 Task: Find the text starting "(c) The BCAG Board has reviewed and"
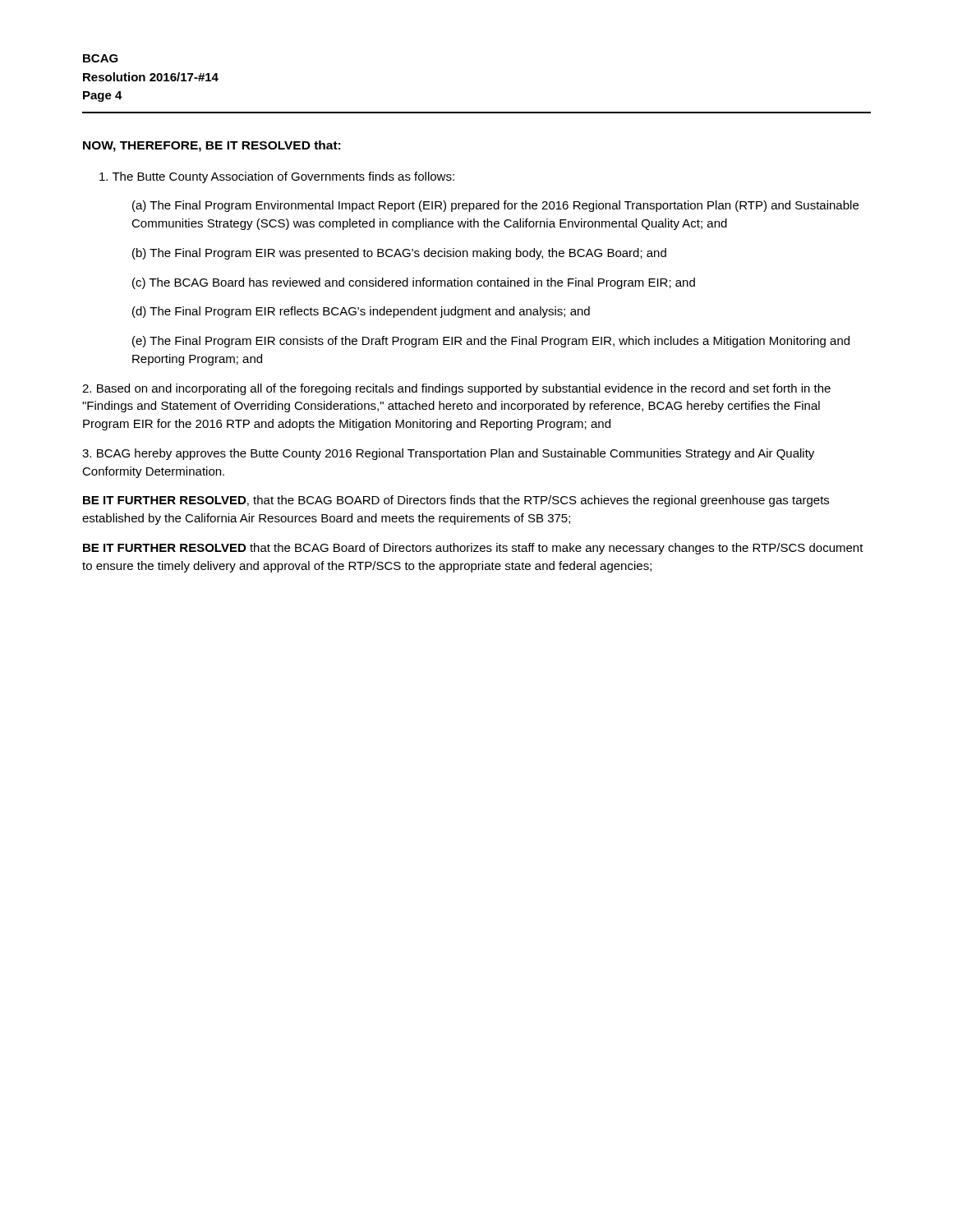click(414, 282)
